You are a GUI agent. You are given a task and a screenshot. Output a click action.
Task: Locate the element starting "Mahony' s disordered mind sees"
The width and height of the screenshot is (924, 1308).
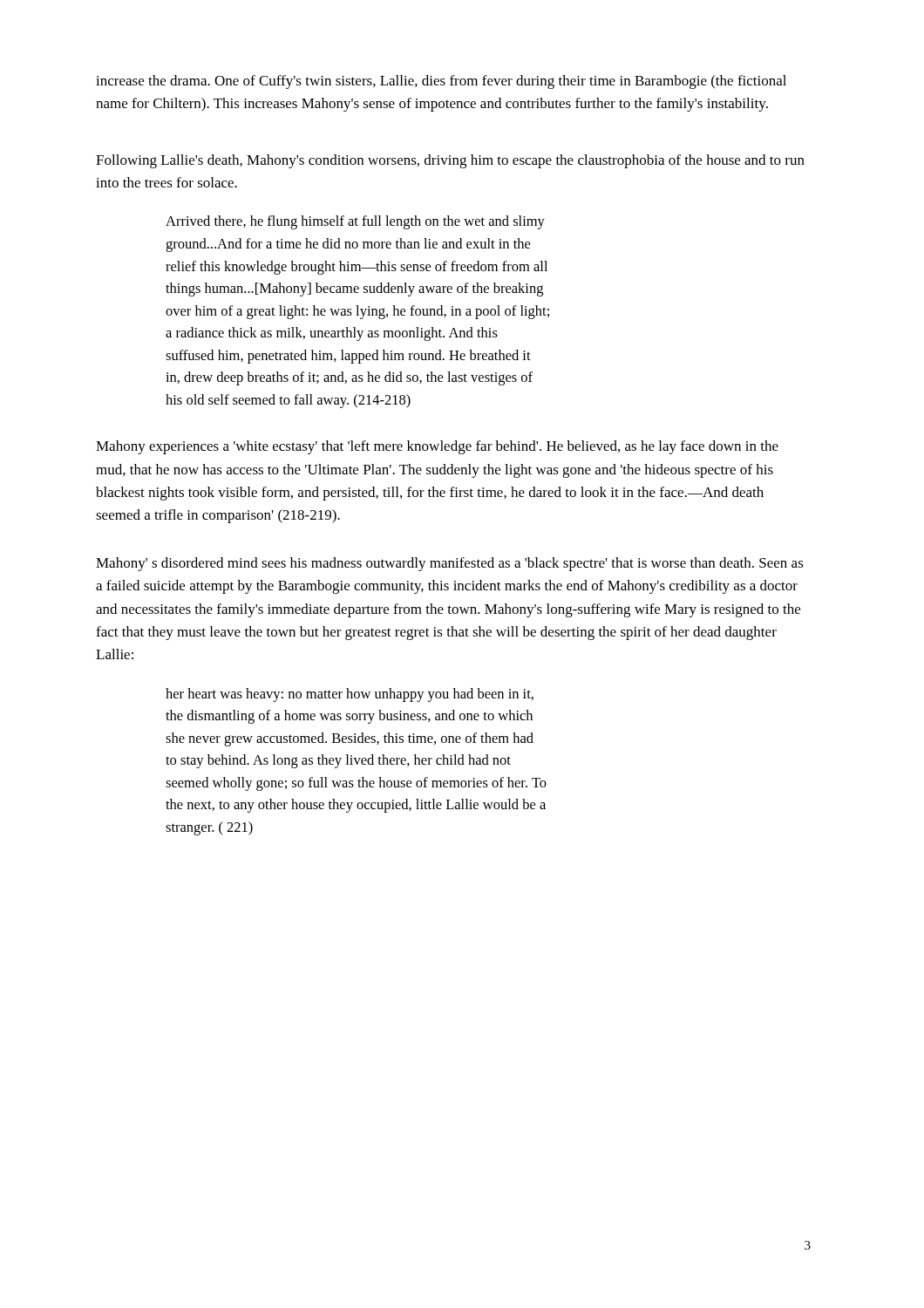click(453, 696)
